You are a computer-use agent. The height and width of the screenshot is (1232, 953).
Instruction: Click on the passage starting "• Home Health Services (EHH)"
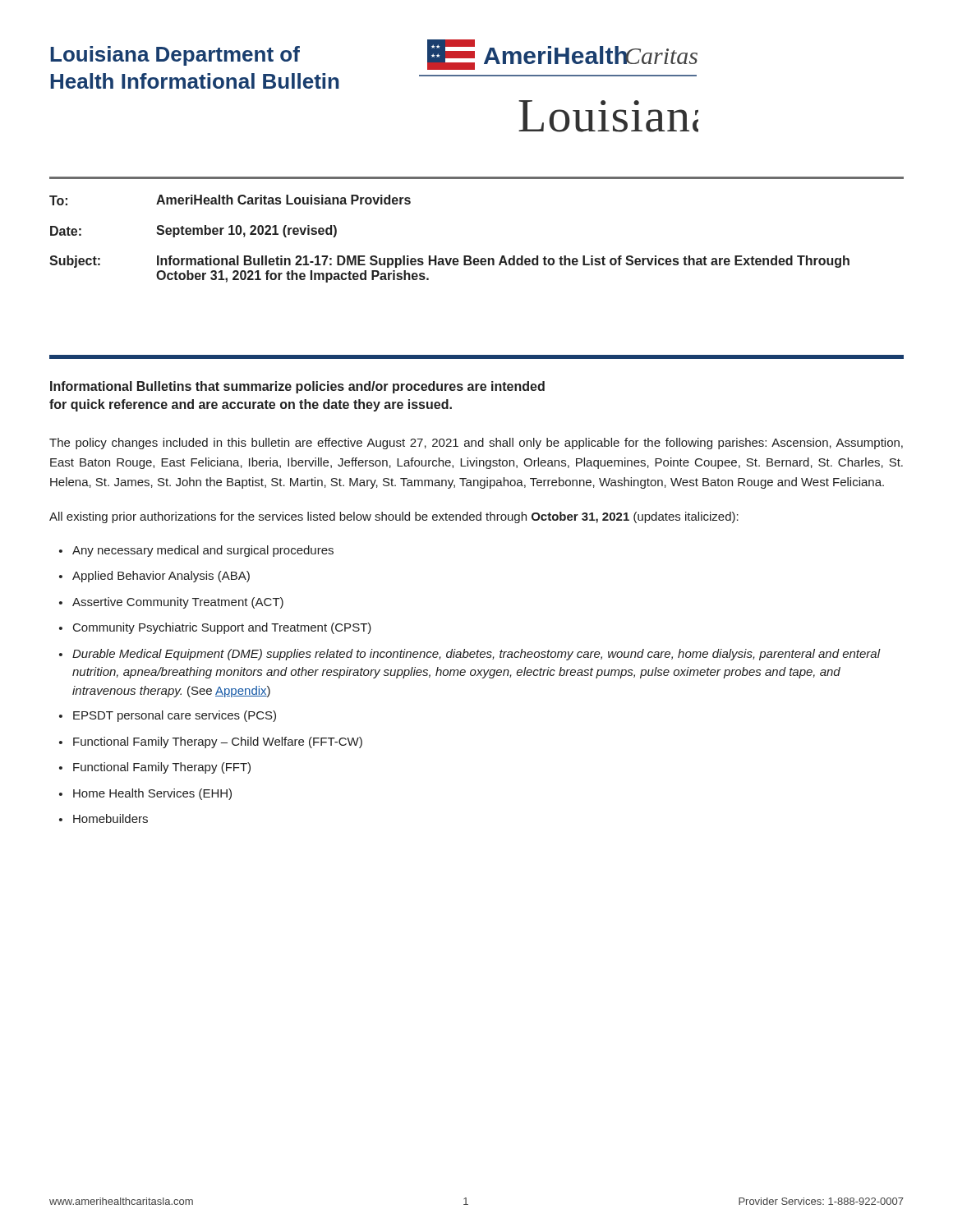(x=145, y=794)
